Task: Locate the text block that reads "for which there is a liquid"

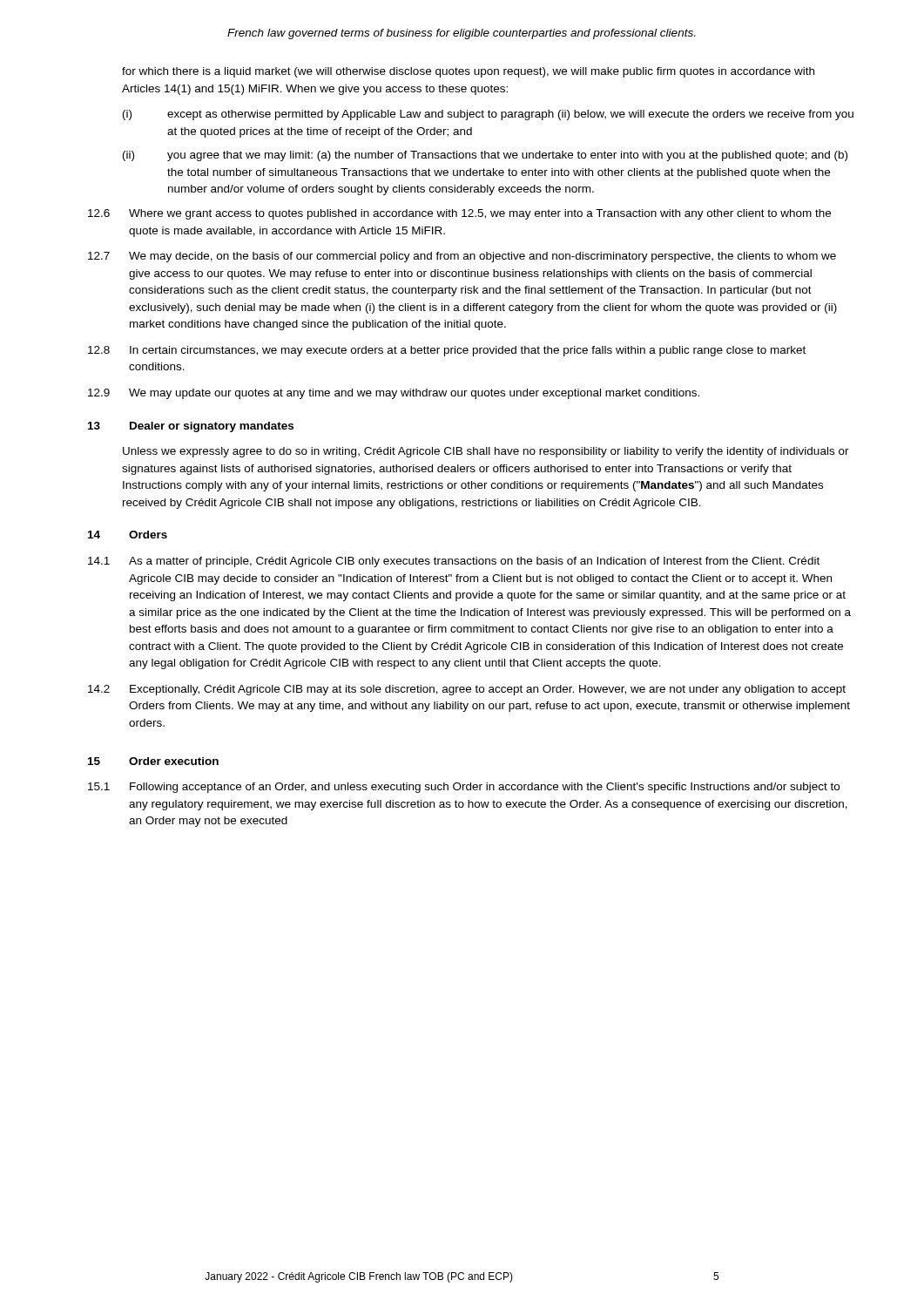Action: pyautogui.click(x=488, y=80)
